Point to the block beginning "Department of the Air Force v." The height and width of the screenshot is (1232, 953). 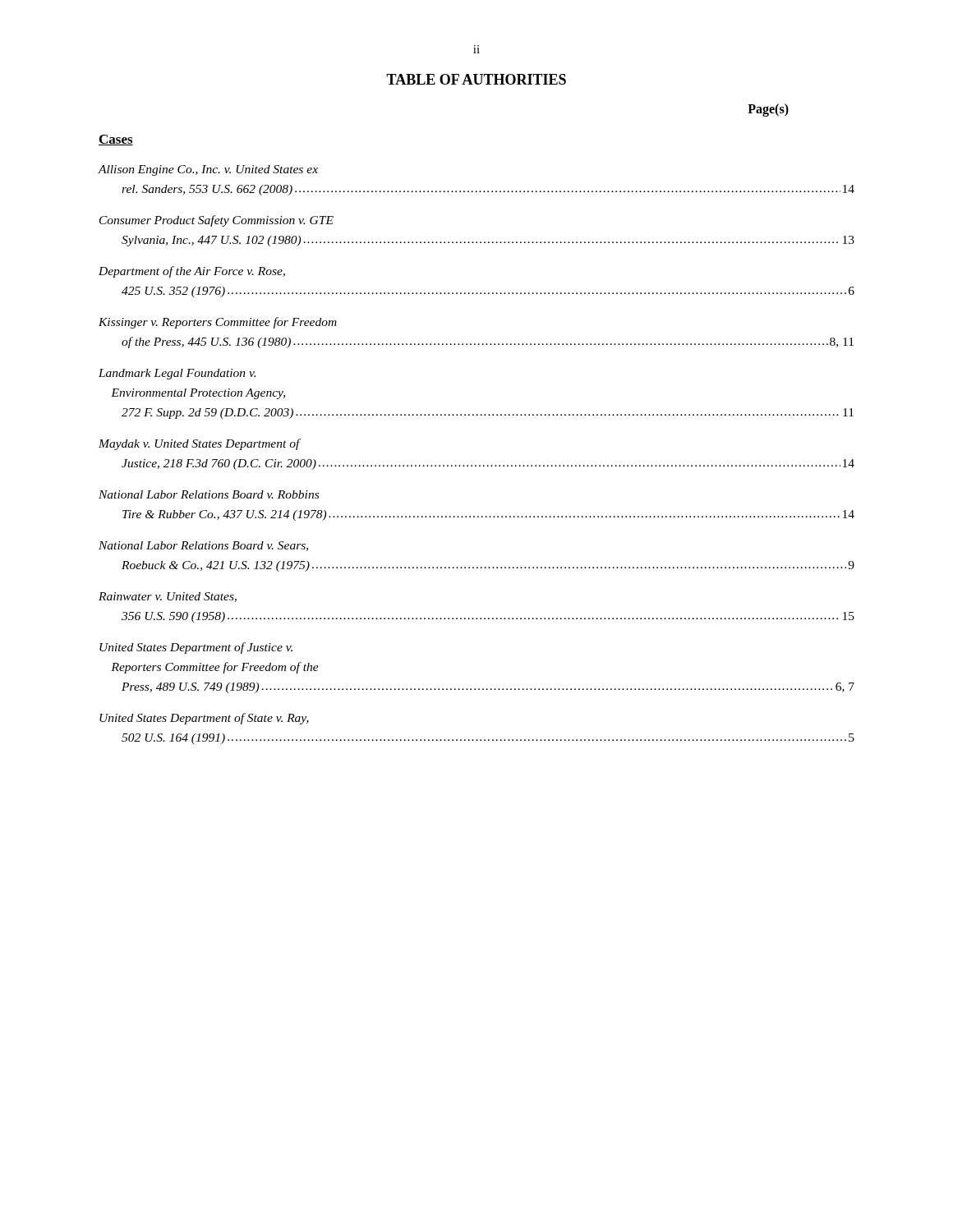pos(476,281)
